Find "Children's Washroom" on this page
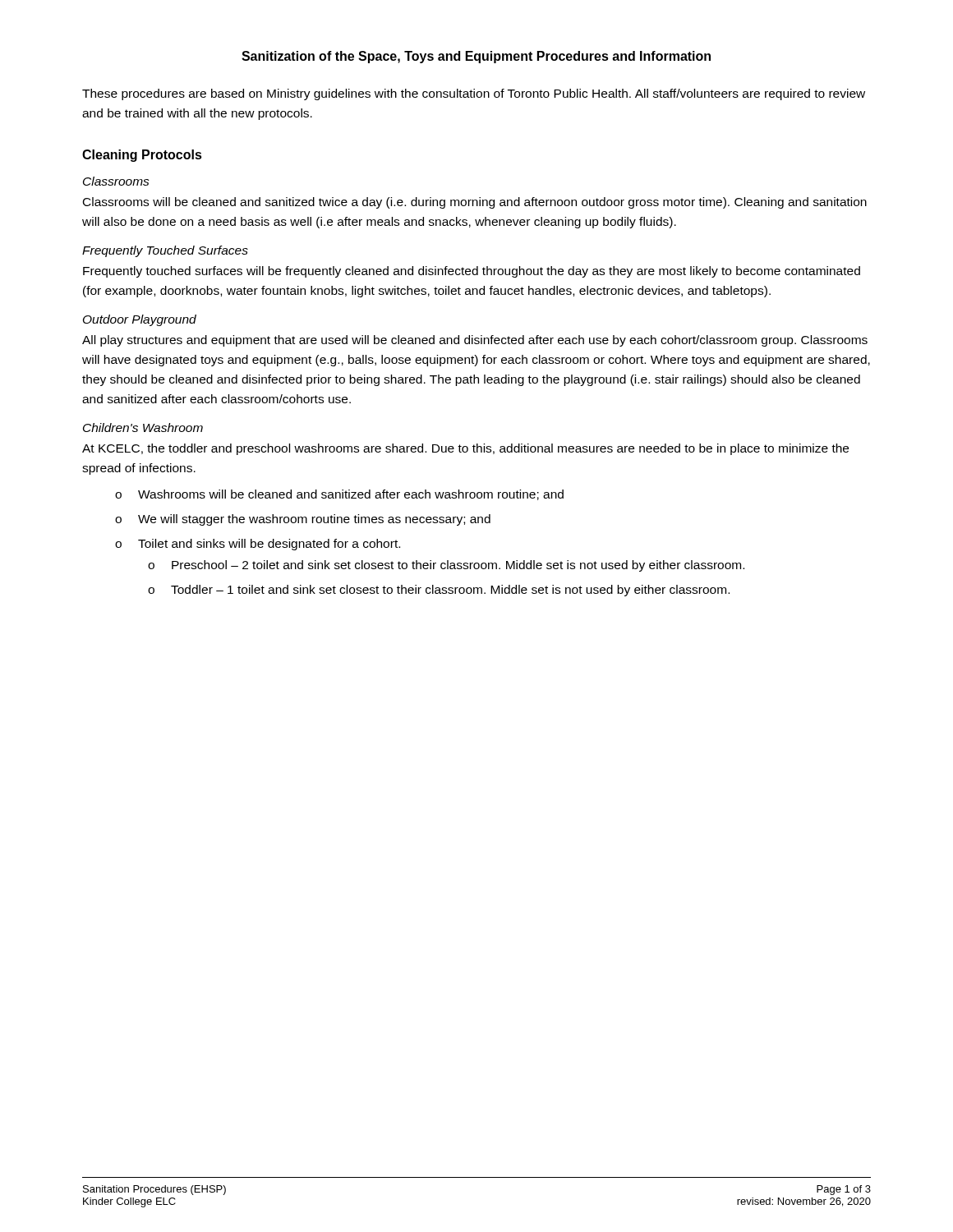The image size is (953, 1232). pyautogui.click(x=143, y=428)
